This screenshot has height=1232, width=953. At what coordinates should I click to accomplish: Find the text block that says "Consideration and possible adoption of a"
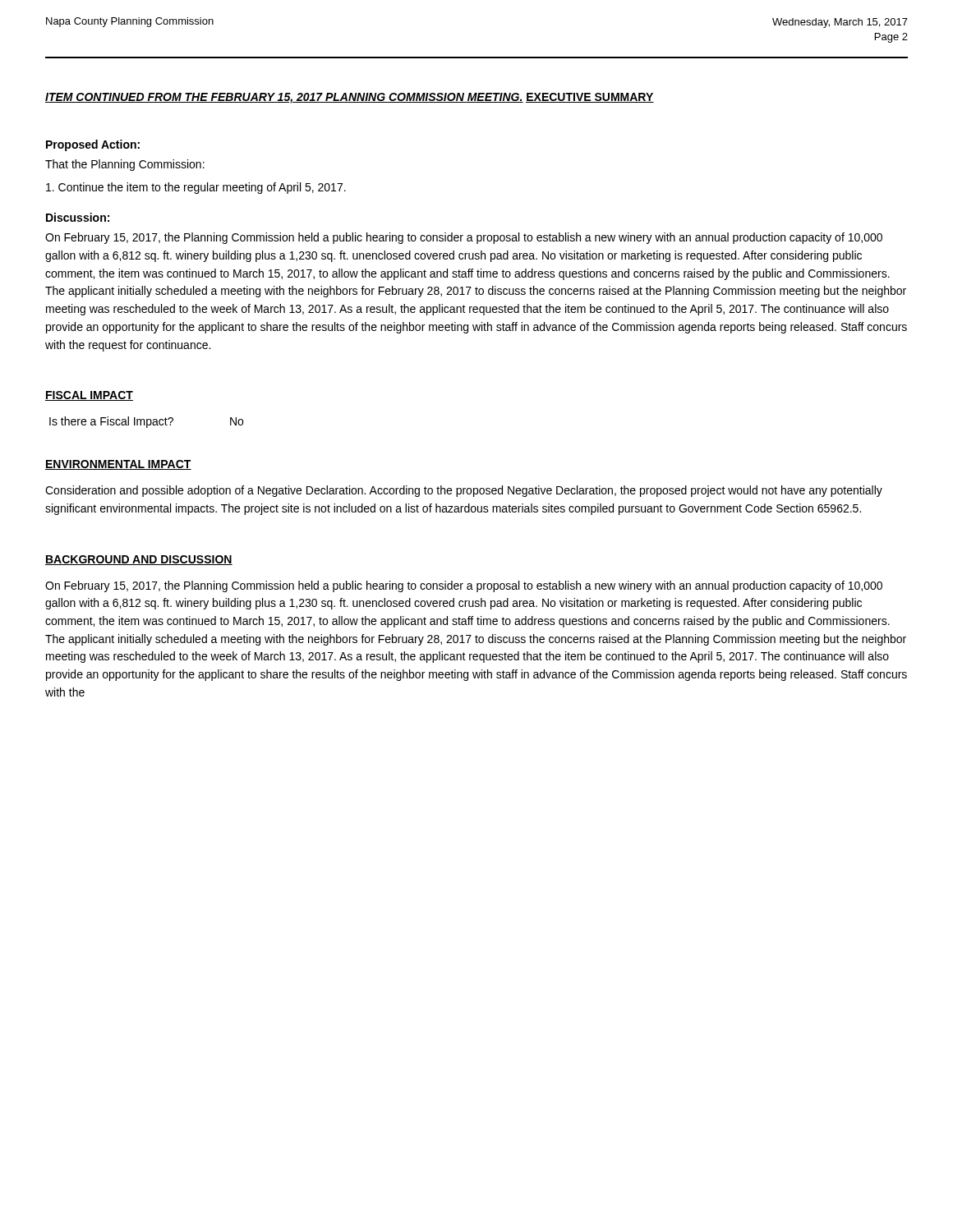click(464, 499)
